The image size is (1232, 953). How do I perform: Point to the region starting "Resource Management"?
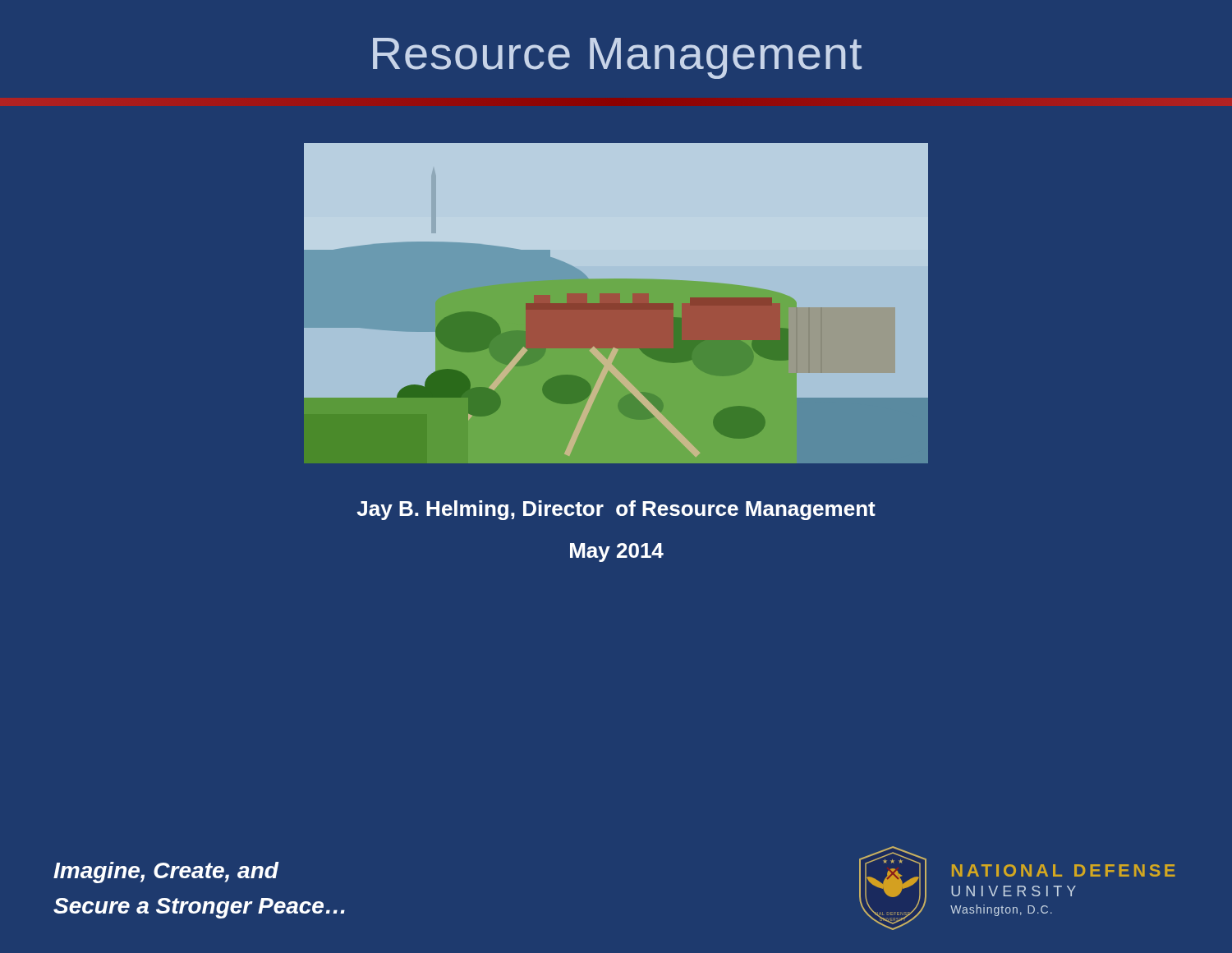click(x=616, y=53)
